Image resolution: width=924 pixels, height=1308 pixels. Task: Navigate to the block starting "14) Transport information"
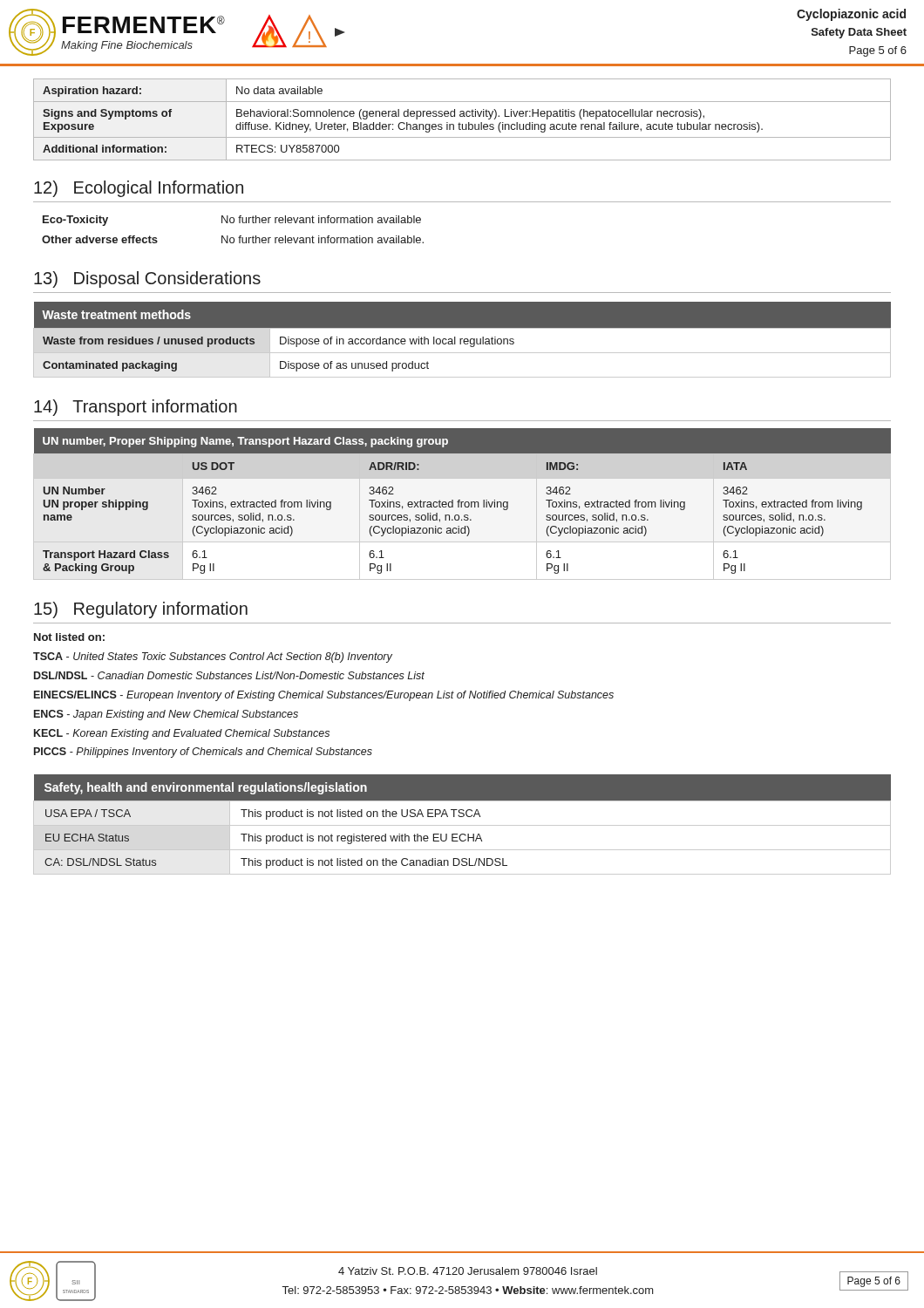[135, 406]
